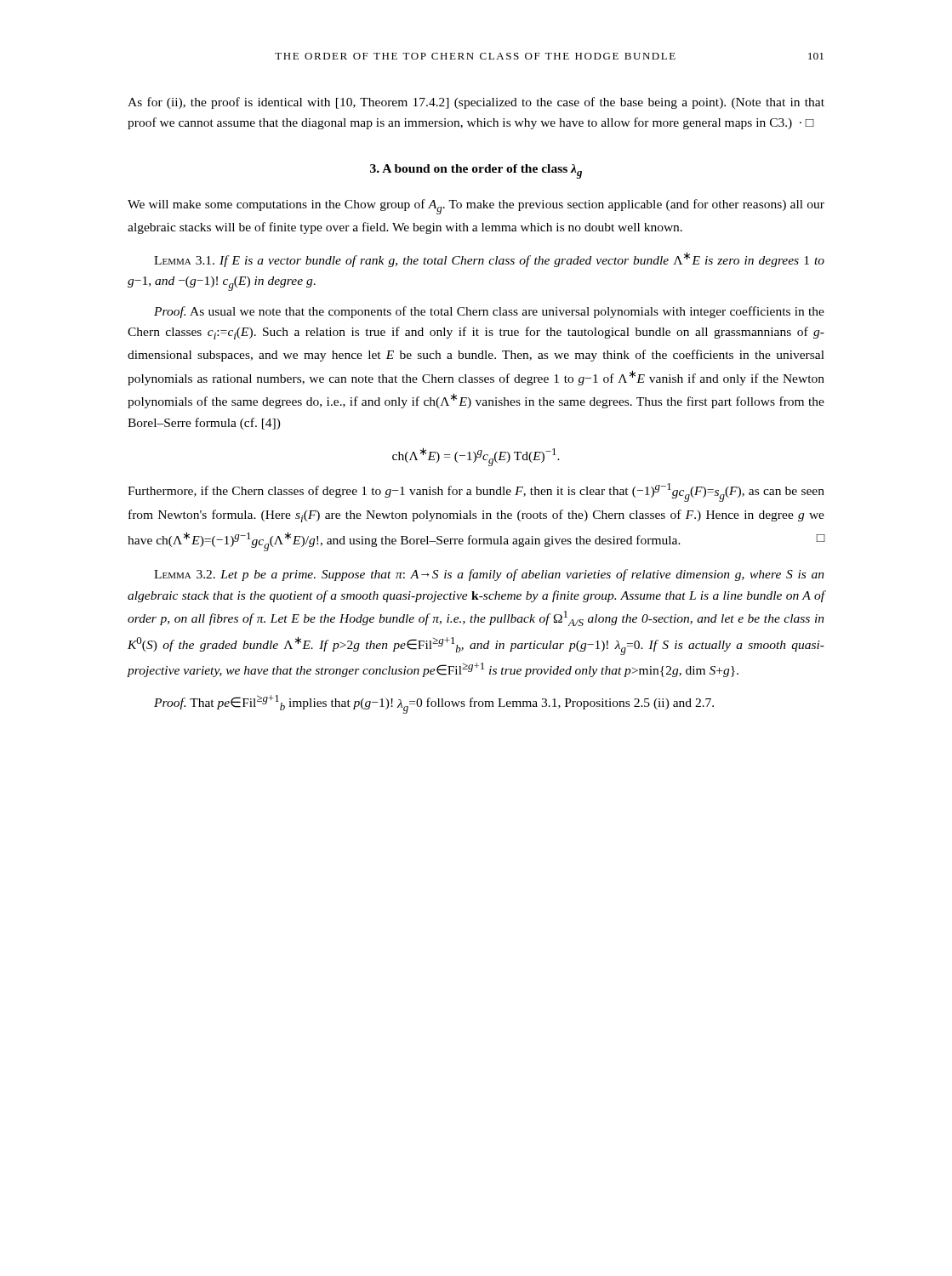Find the text block that says "Furthermore, if the Chern classes of"
The image size is (952, 1276).
[476, 516]
